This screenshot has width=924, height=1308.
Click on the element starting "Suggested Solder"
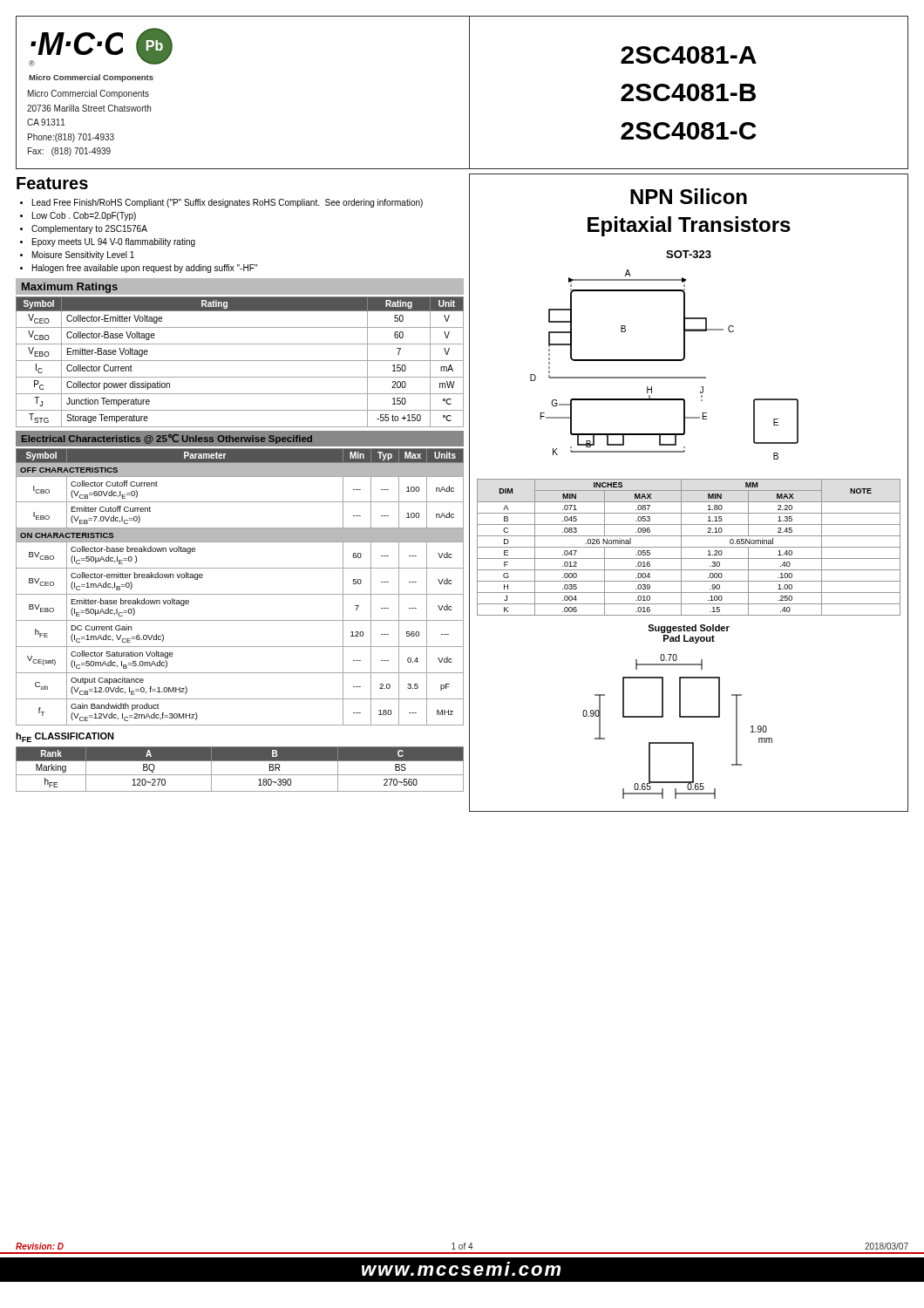click(x=689, y=628)
